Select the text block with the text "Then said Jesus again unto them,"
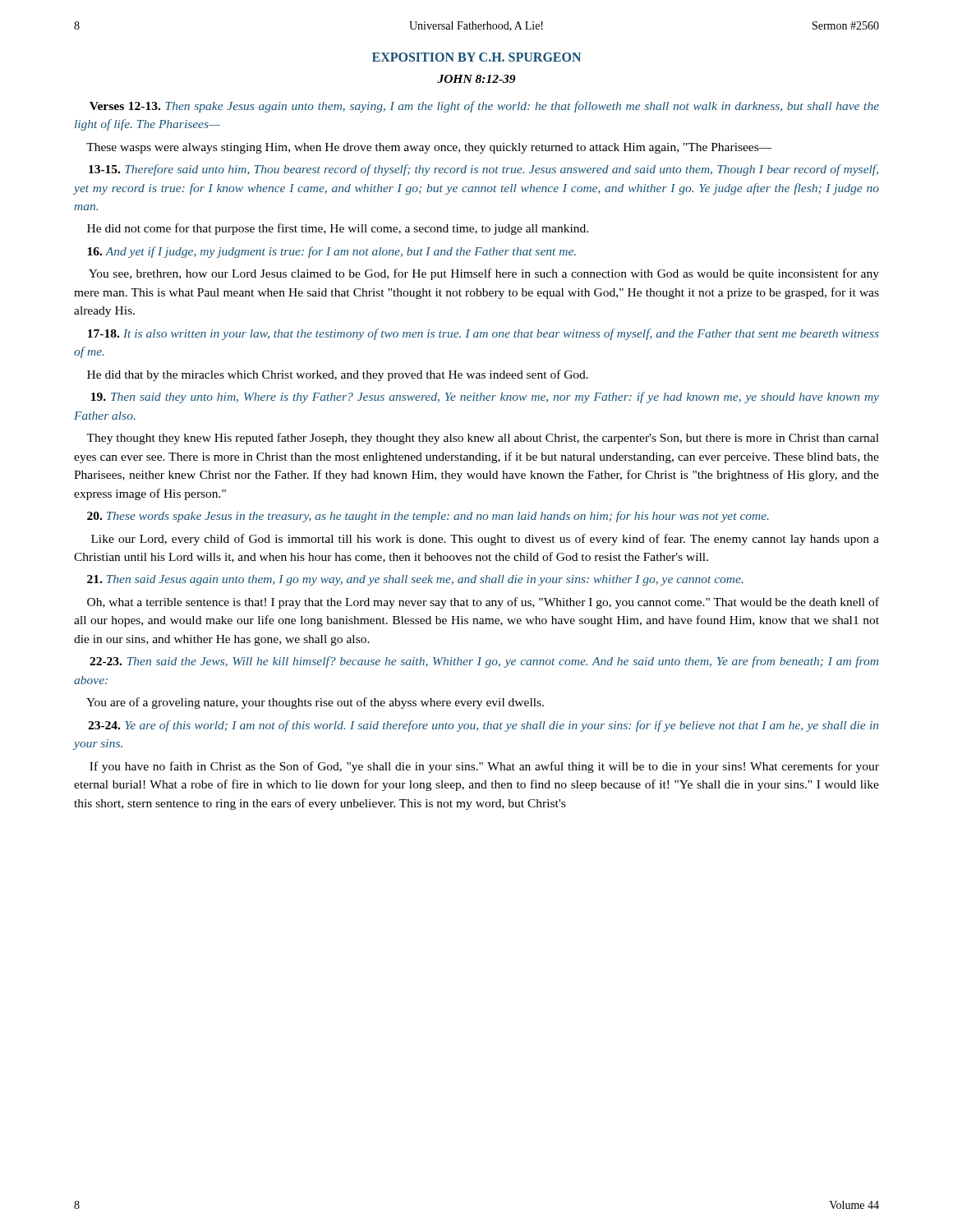 pos(409,579)
